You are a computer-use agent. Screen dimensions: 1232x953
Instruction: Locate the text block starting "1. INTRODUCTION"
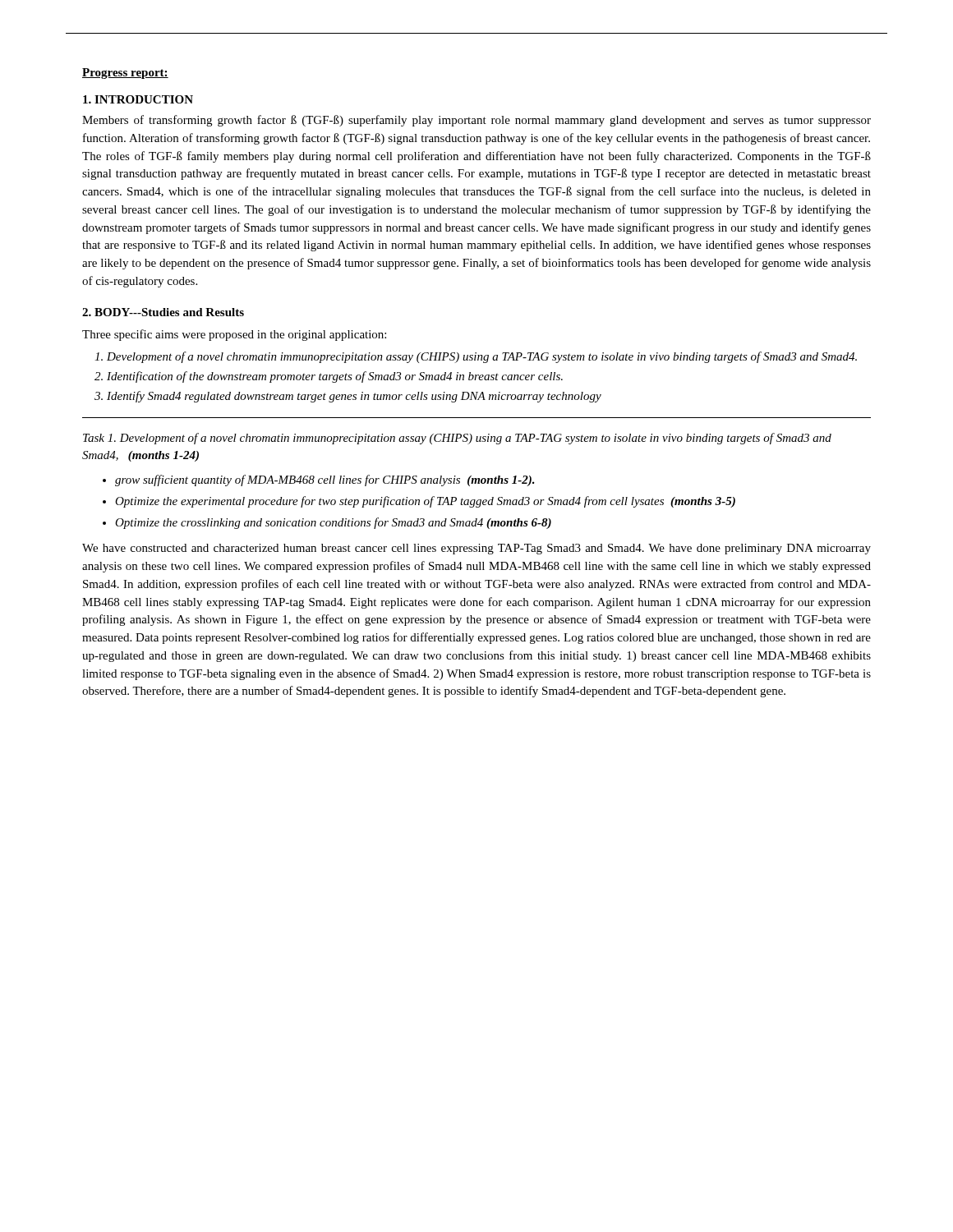click(138, 99)
